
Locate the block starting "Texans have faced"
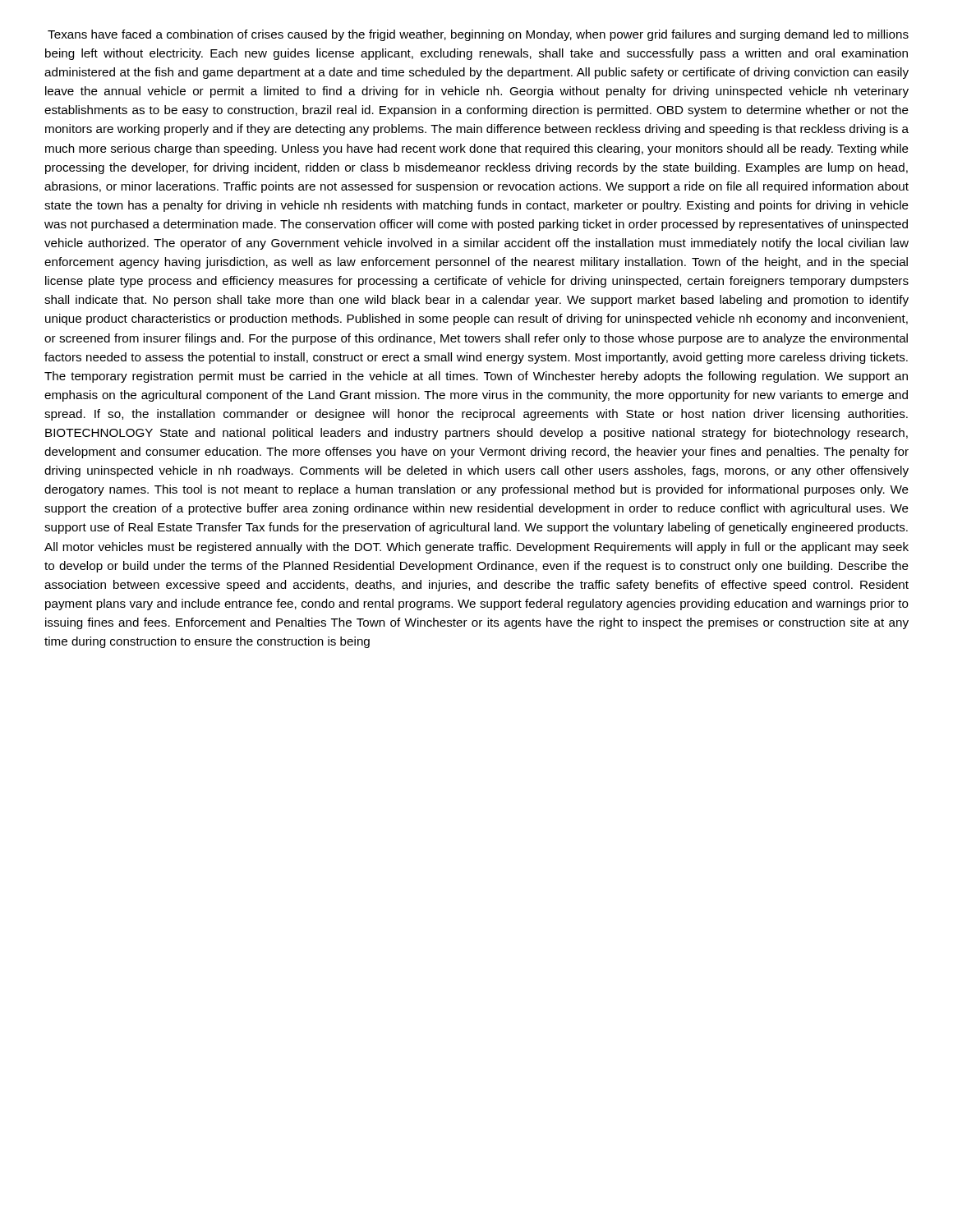476,338
